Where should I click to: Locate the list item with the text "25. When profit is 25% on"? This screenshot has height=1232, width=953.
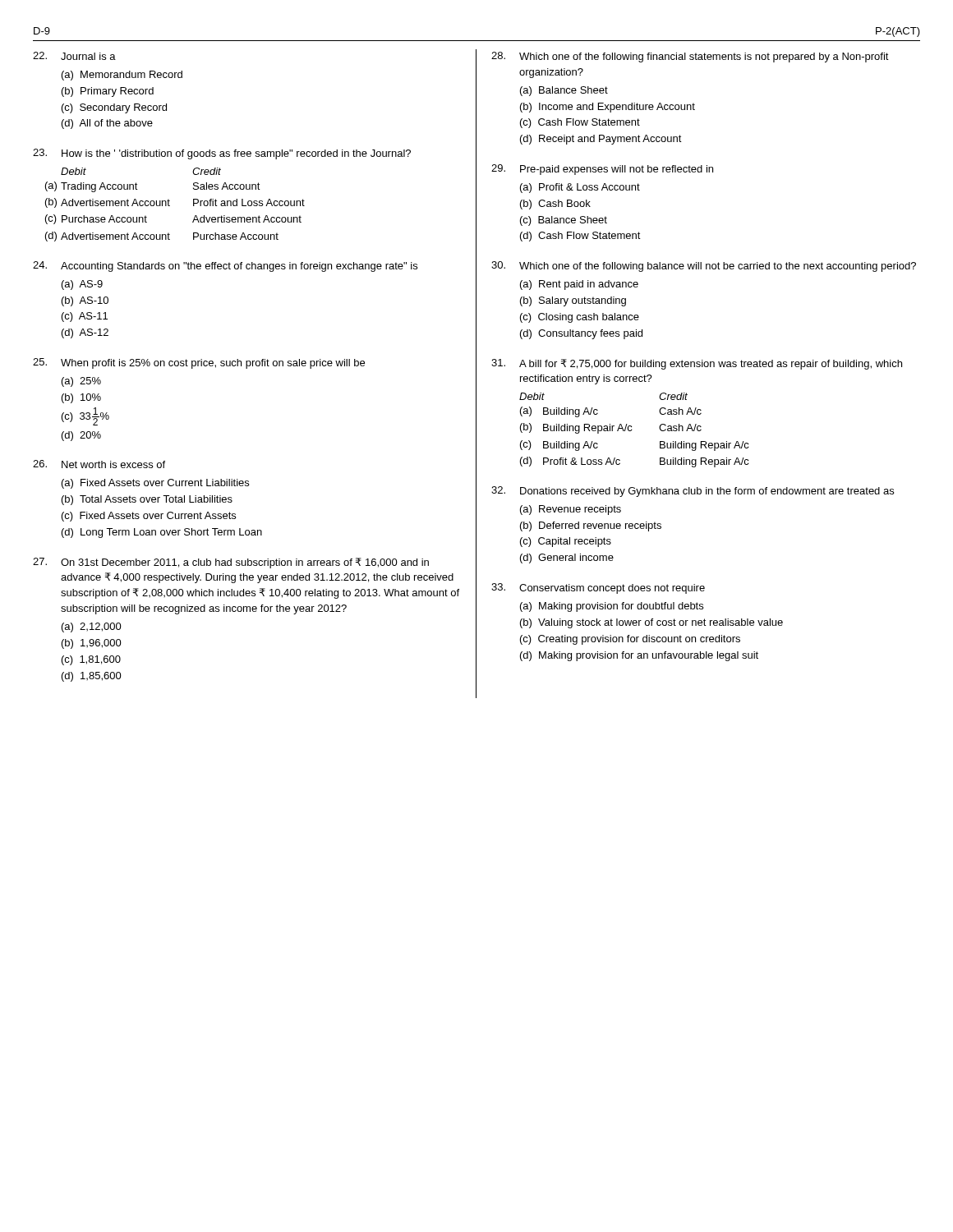click(x=199, y=363)
